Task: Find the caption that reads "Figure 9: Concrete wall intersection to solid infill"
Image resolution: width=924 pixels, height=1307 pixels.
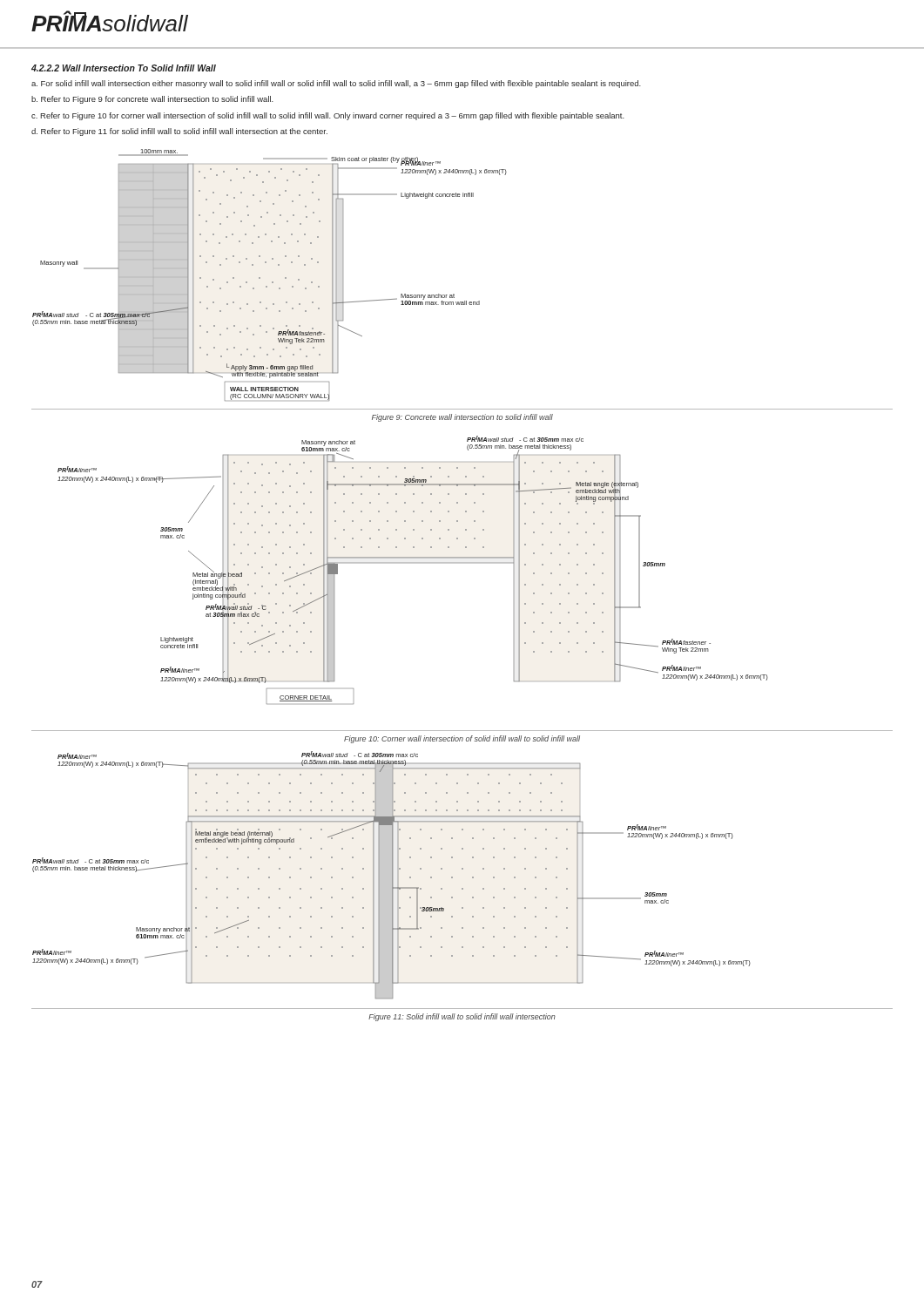Action: tap(462, 417)
